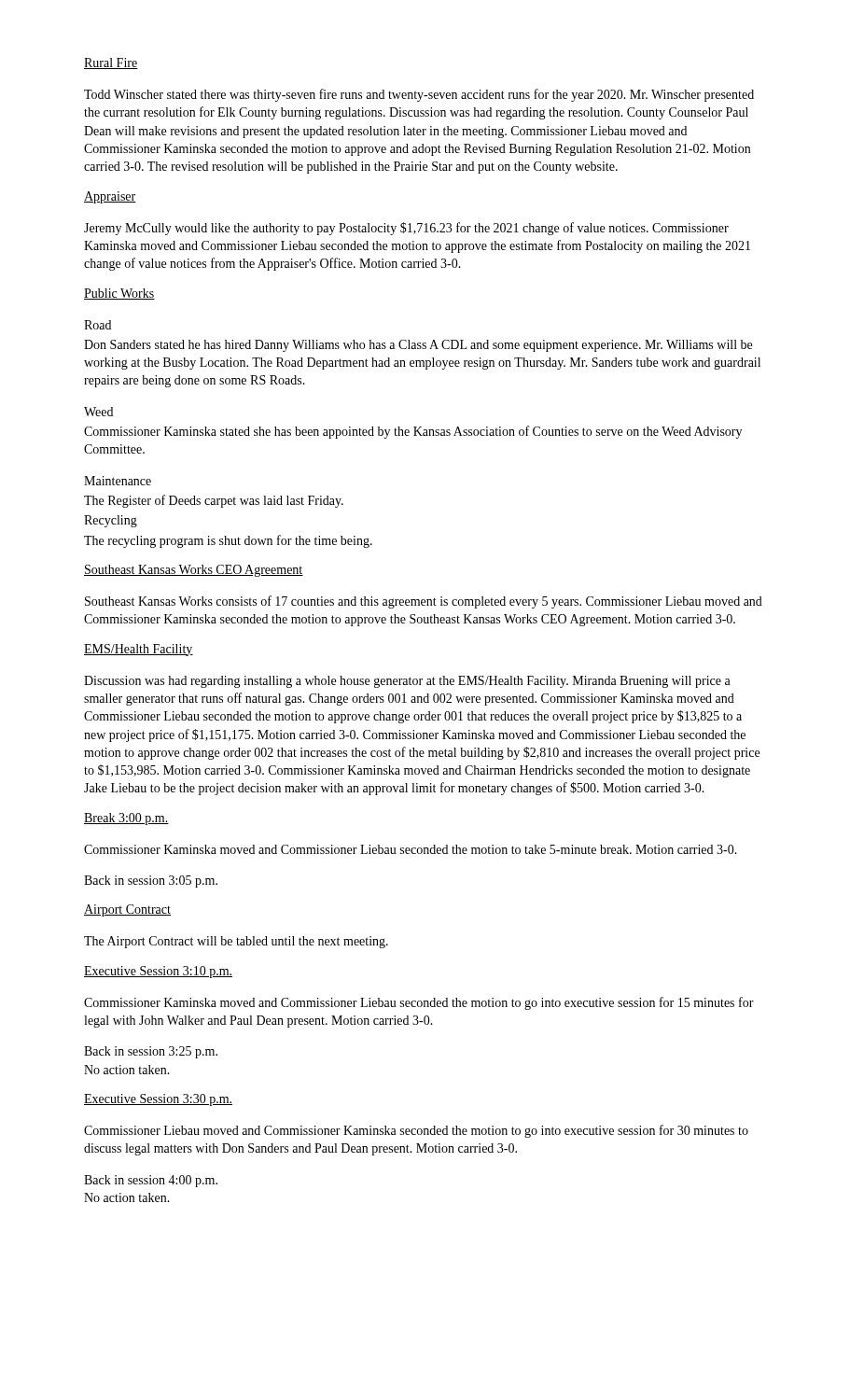Navigate to the passage starting "The Airport Contract will be tabled until"
The height and width of the screenshot is (1400, 850).
point(236,942)
